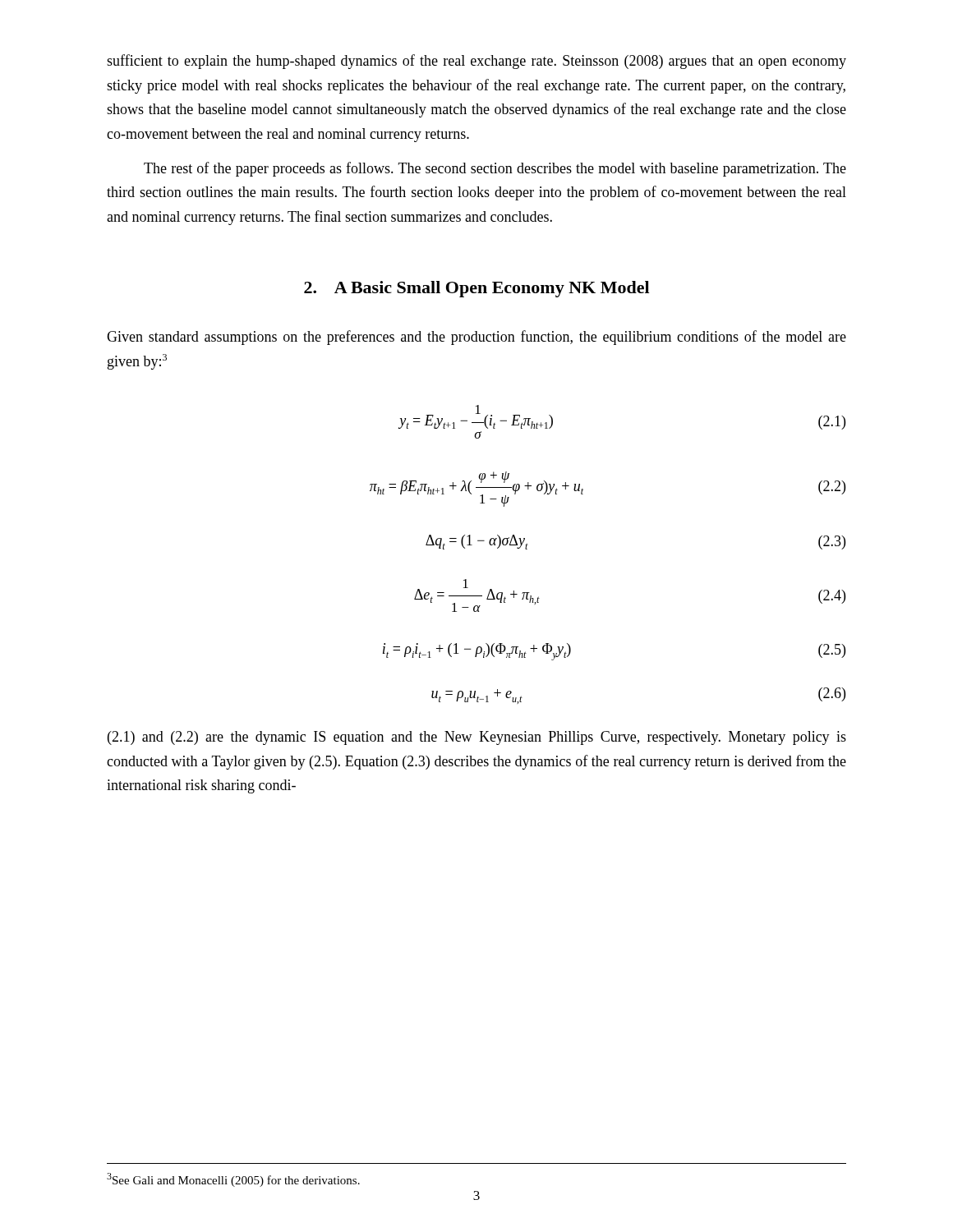Select the text starting "(2.1) and (2.2) are the dynamic"

[476, 762]
